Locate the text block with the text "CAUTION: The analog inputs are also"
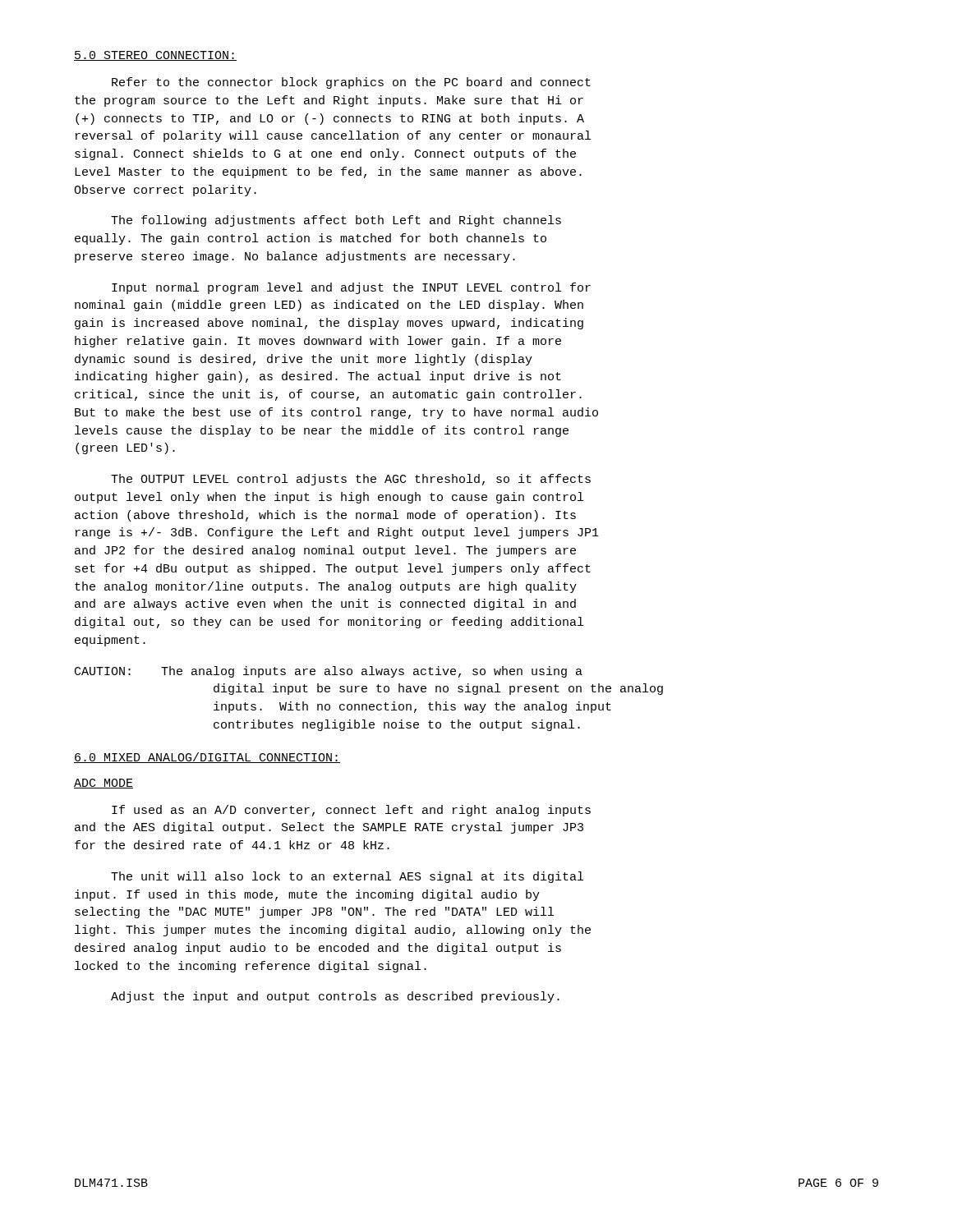Viewport: 953px width, 1232px height. click(369, 699)
